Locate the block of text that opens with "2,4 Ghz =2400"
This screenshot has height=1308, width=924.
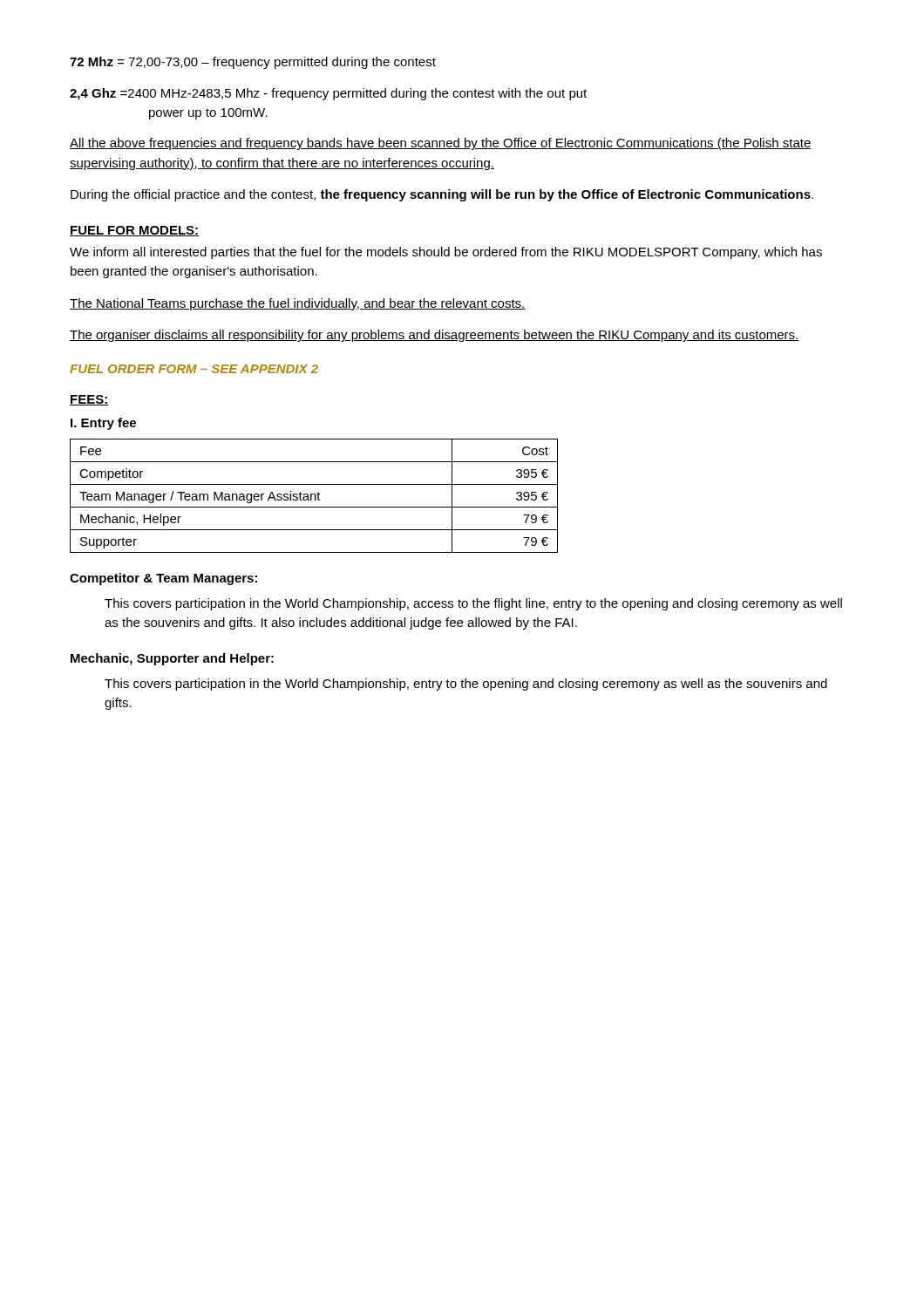tap(328, 102)
